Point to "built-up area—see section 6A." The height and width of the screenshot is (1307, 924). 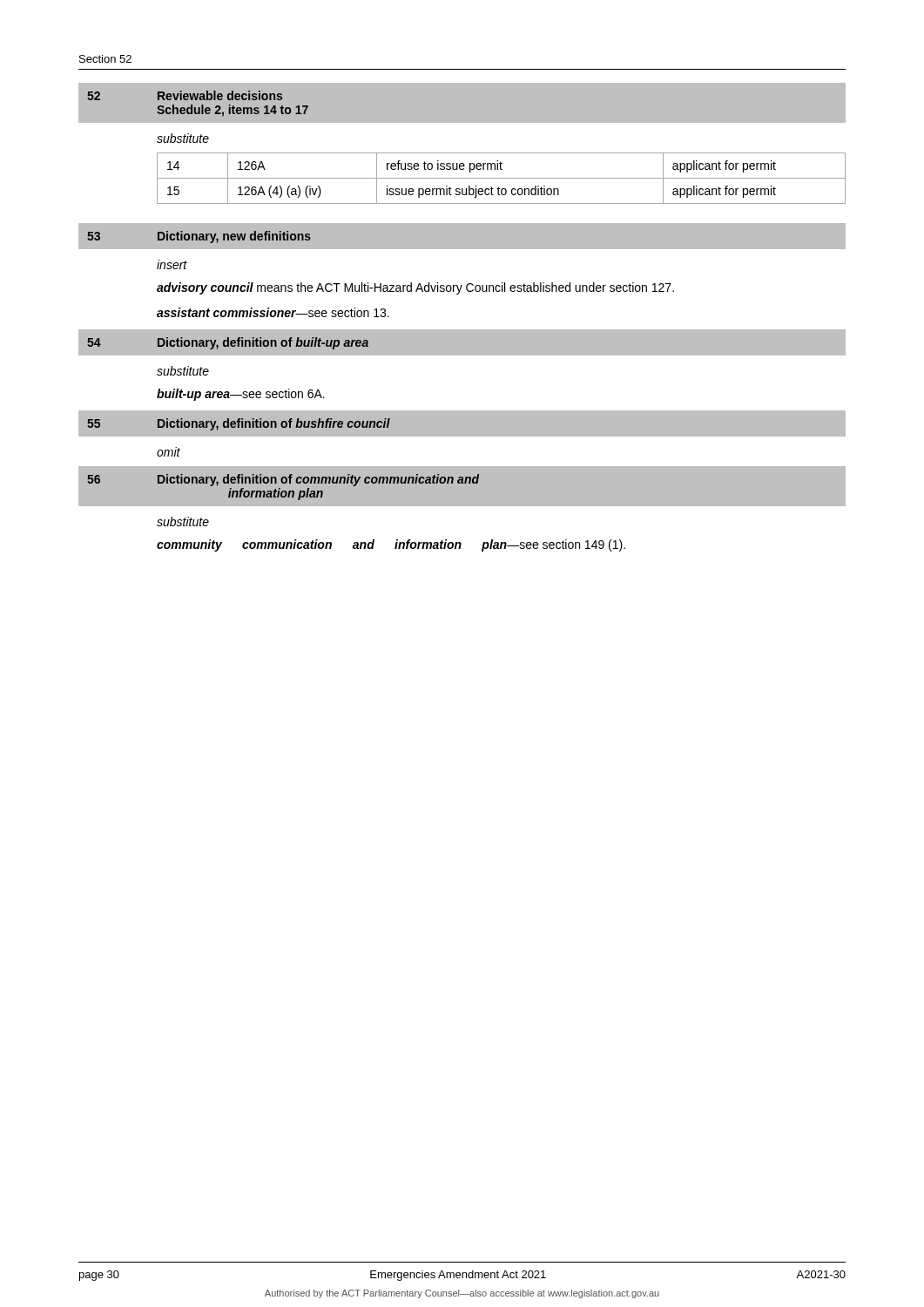tap(241, 394)
